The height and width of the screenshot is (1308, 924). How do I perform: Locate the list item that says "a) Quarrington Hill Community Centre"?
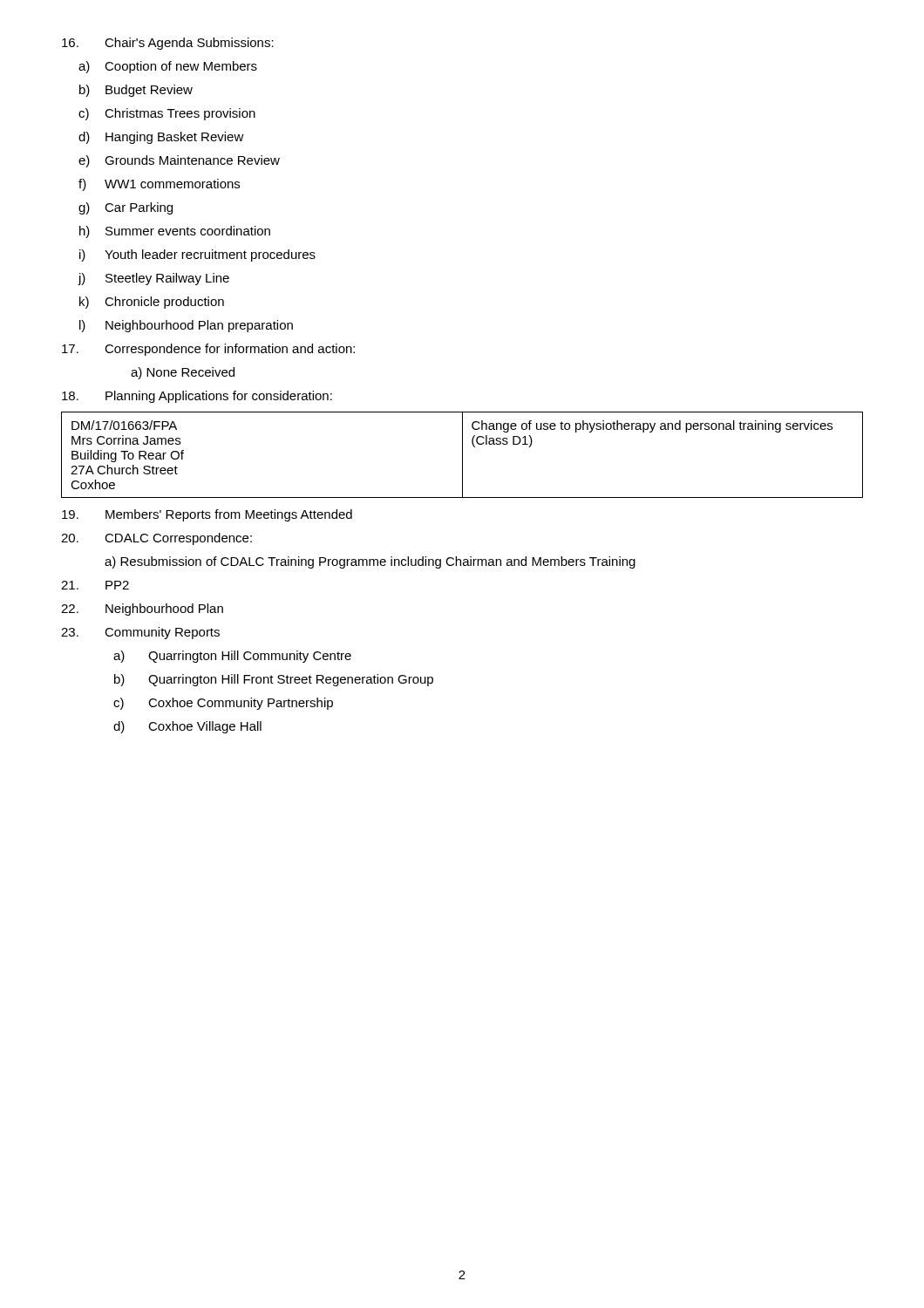(232, 655)
